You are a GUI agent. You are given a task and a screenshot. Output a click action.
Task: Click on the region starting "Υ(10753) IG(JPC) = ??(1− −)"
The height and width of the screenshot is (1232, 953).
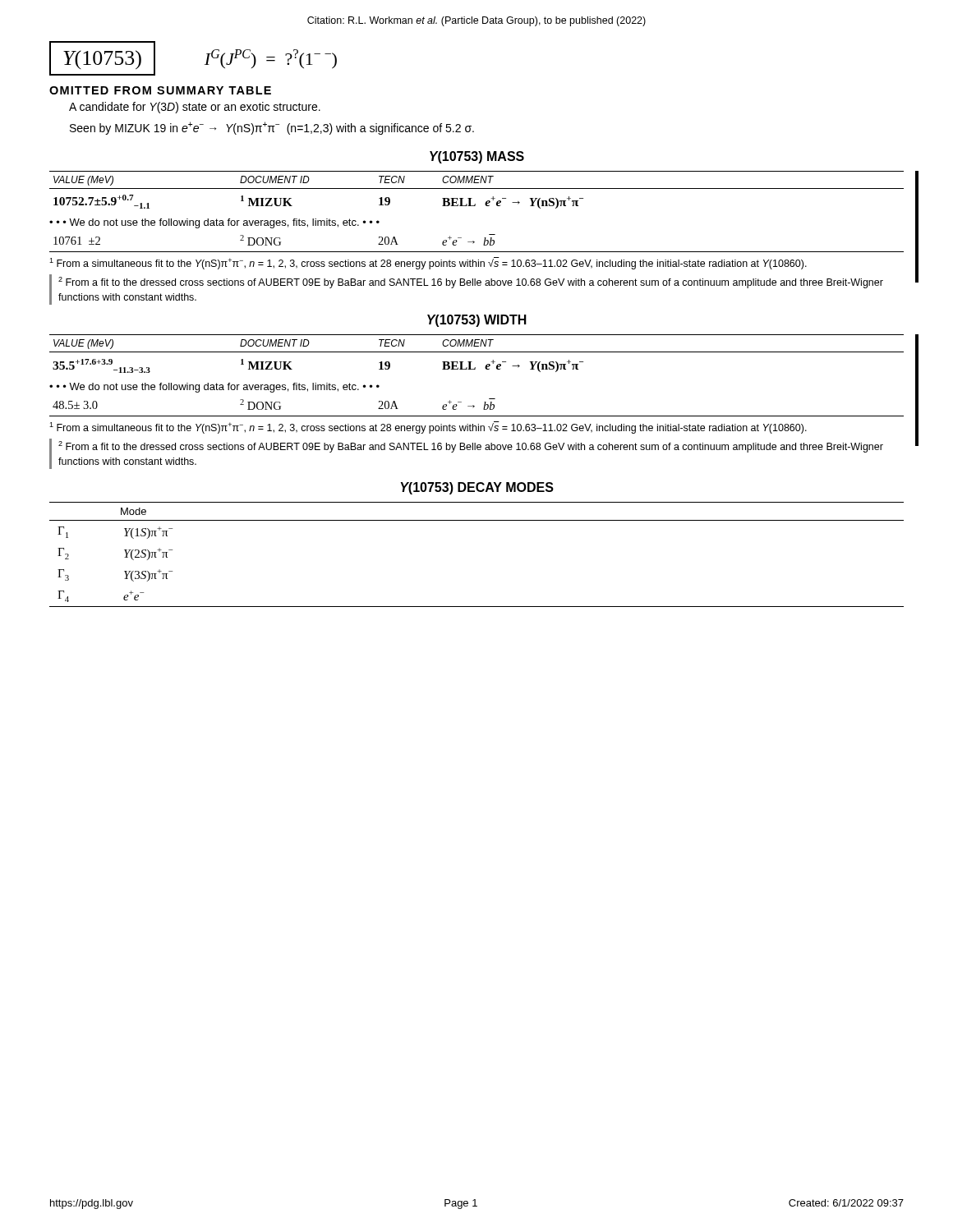point(193,58)
